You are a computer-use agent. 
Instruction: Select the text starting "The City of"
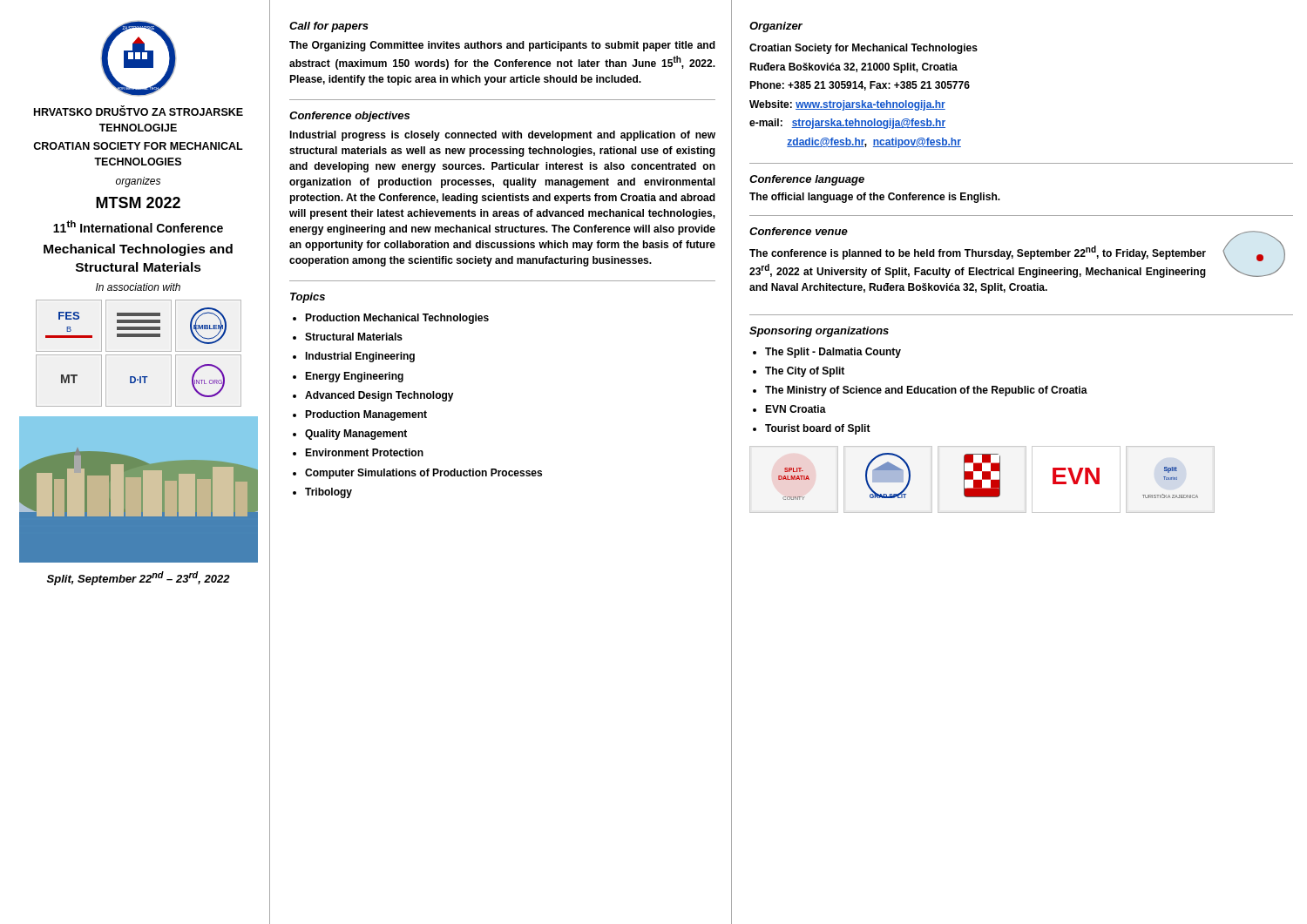pyautogui.click(x=805, y=371)
